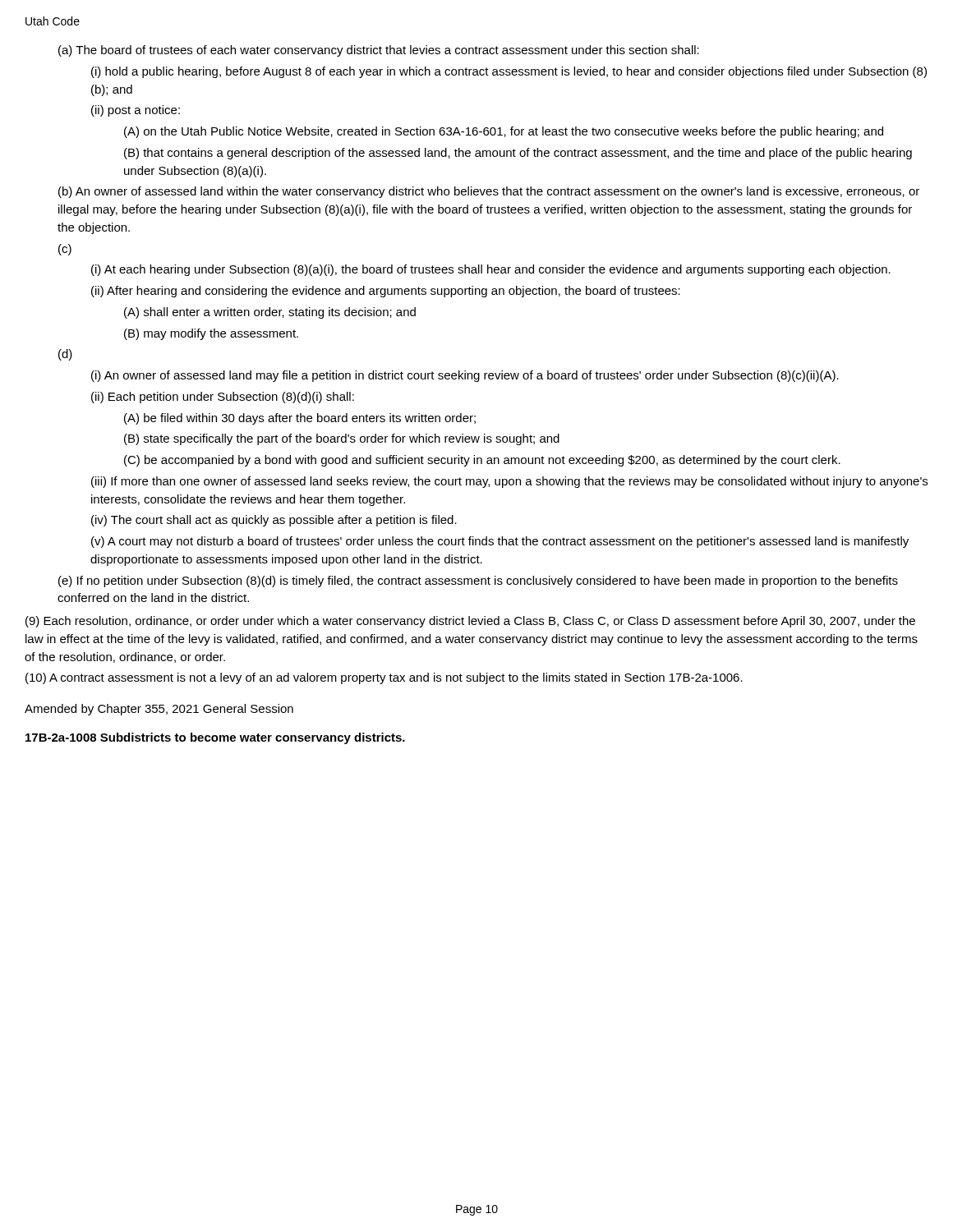This screenshot has width=953, height=1232.
Task: Find the list item that reads "(ii) Each petition"
Action: click(223, 396)
